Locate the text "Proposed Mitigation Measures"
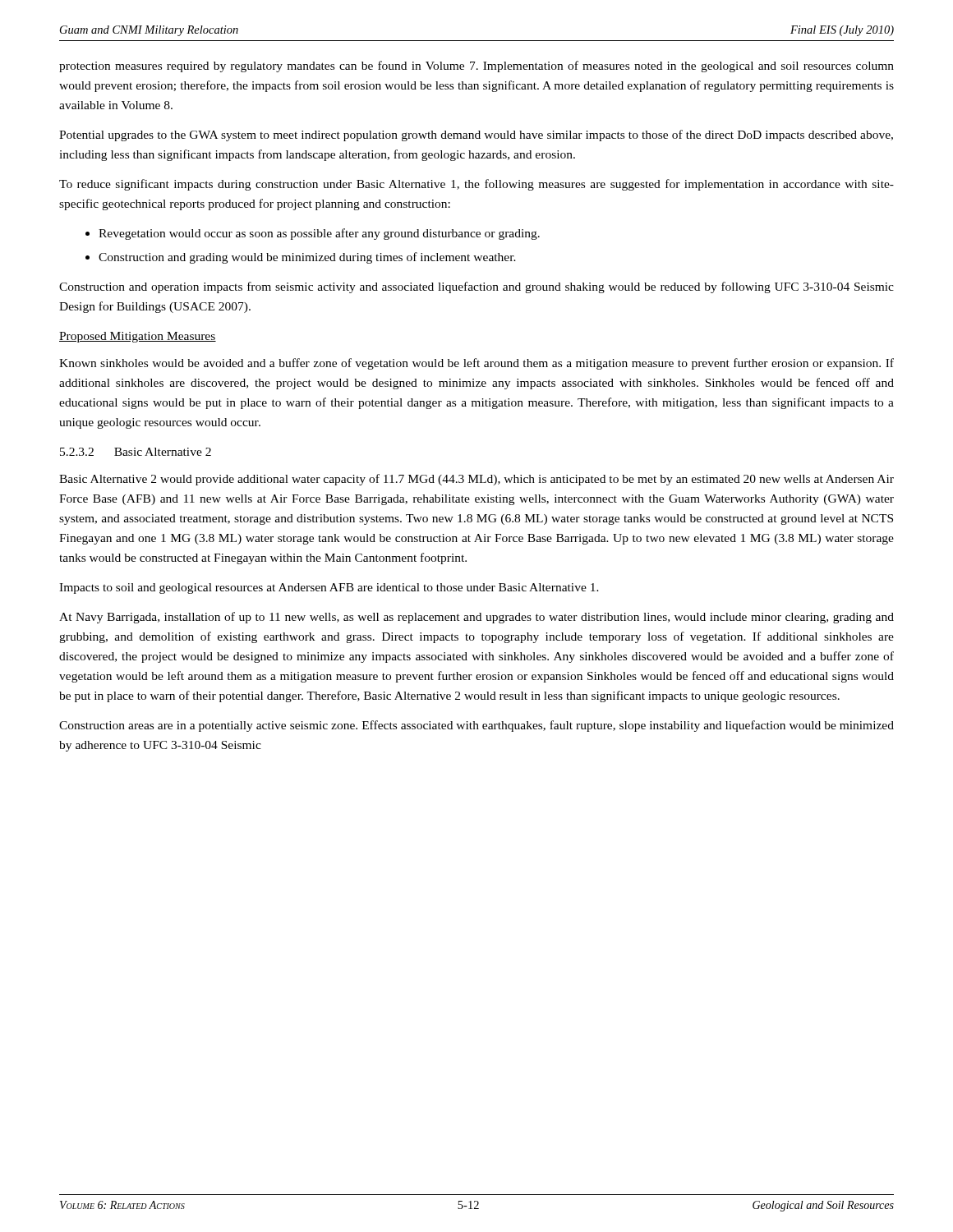The width and height of the screenshot is (953, 1232). click(x=138, y=337)
